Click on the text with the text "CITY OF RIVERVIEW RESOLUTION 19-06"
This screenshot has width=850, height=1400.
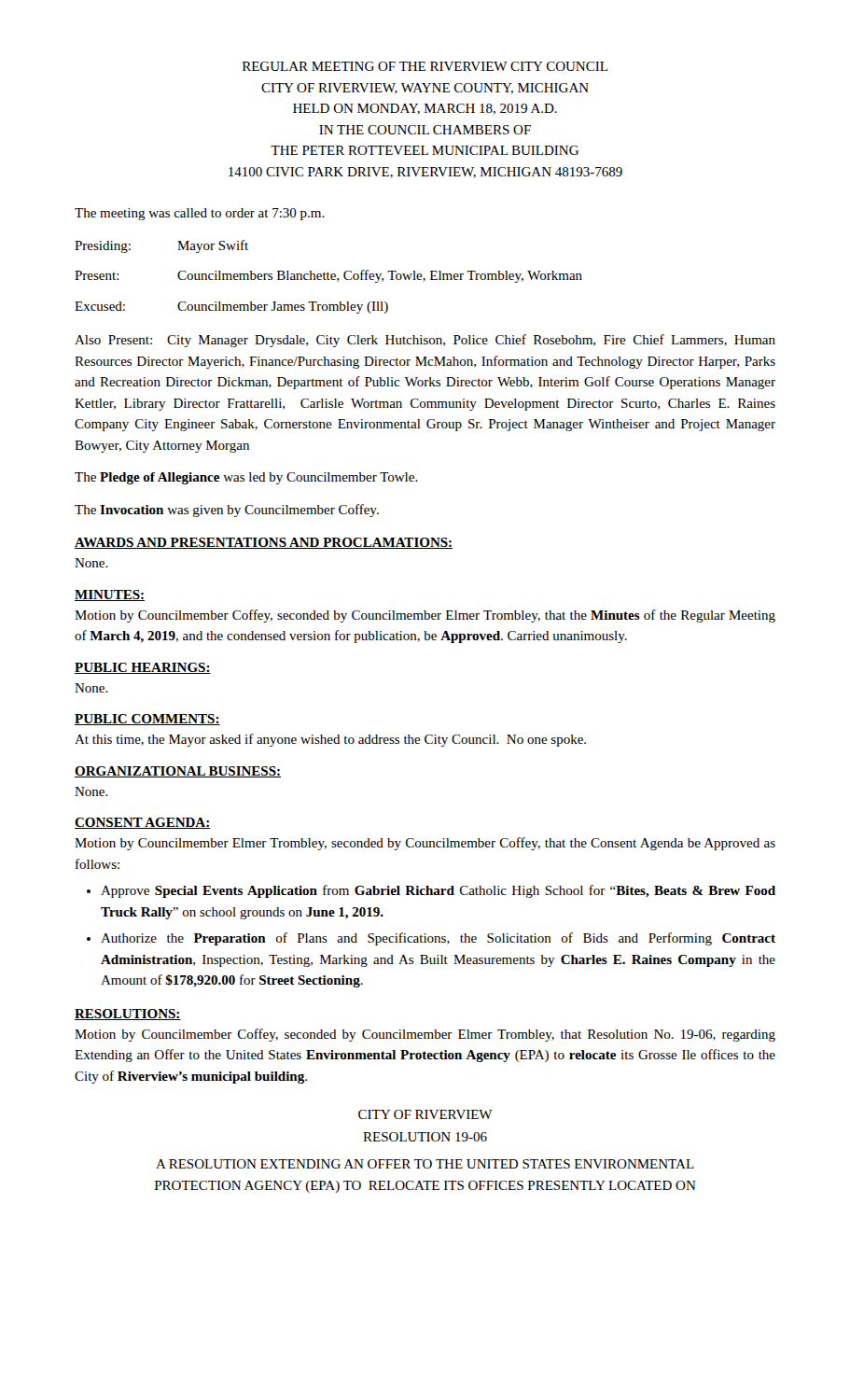point(425,1126)
